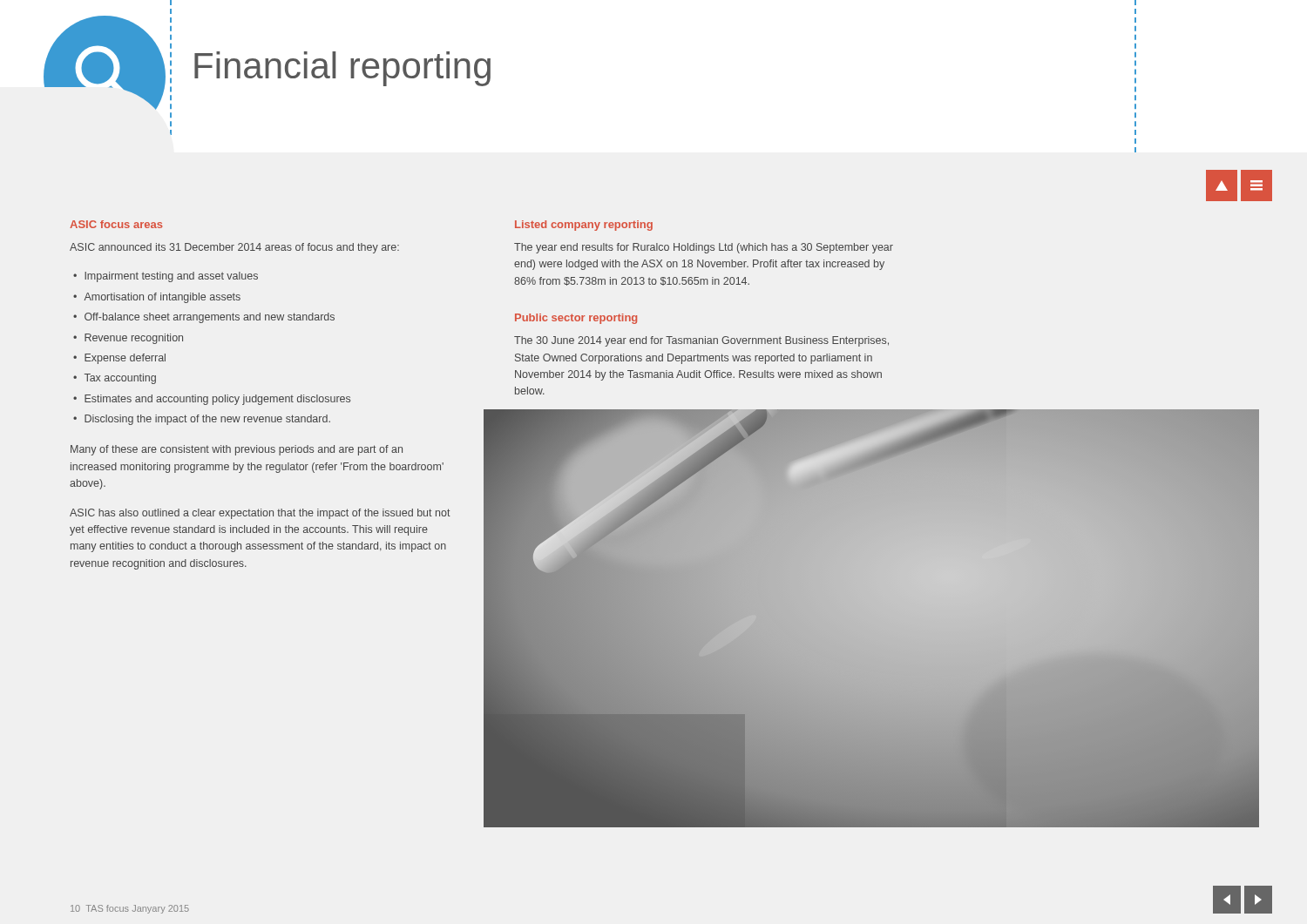Image resolution: width=1307 pixels, height=924 pixels.
Task: Point to "Public sector reporting"
Action: click(x=576, y=318)
